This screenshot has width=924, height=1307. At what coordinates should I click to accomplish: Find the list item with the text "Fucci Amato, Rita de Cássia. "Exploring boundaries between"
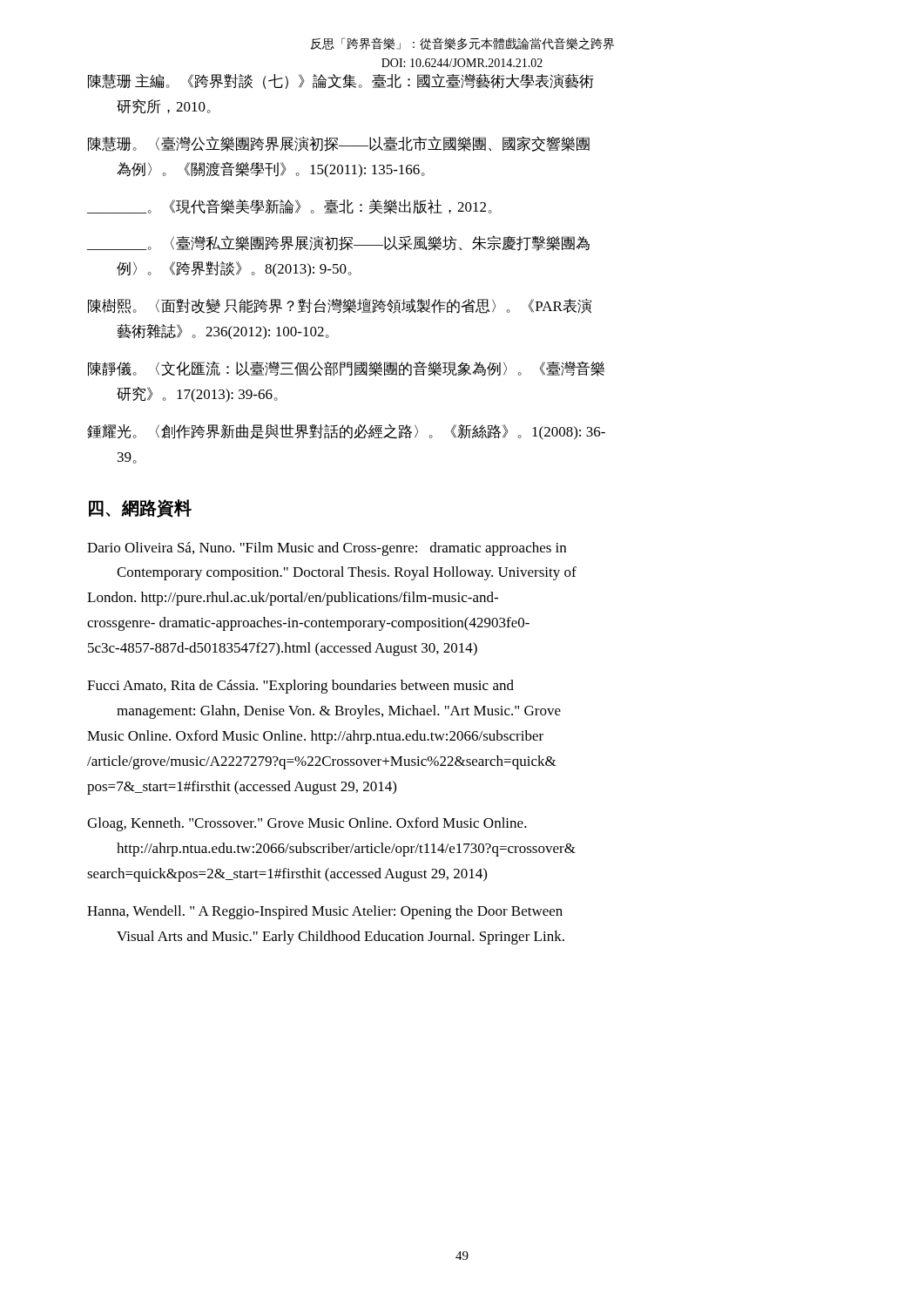[324, 736]
